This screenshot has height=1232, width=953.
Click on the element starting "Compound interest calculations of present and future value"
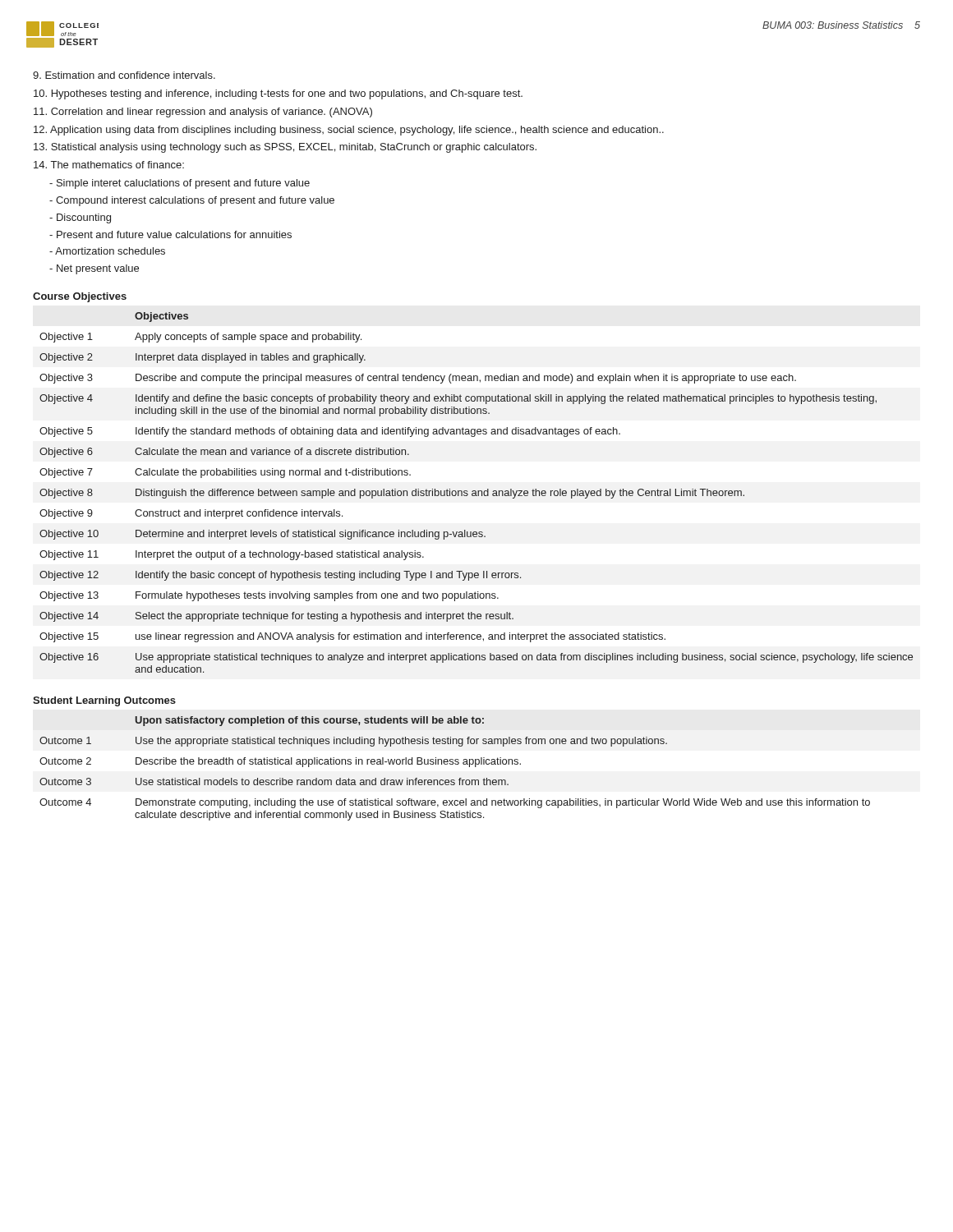pyautogui.click(x=192, y=200)
